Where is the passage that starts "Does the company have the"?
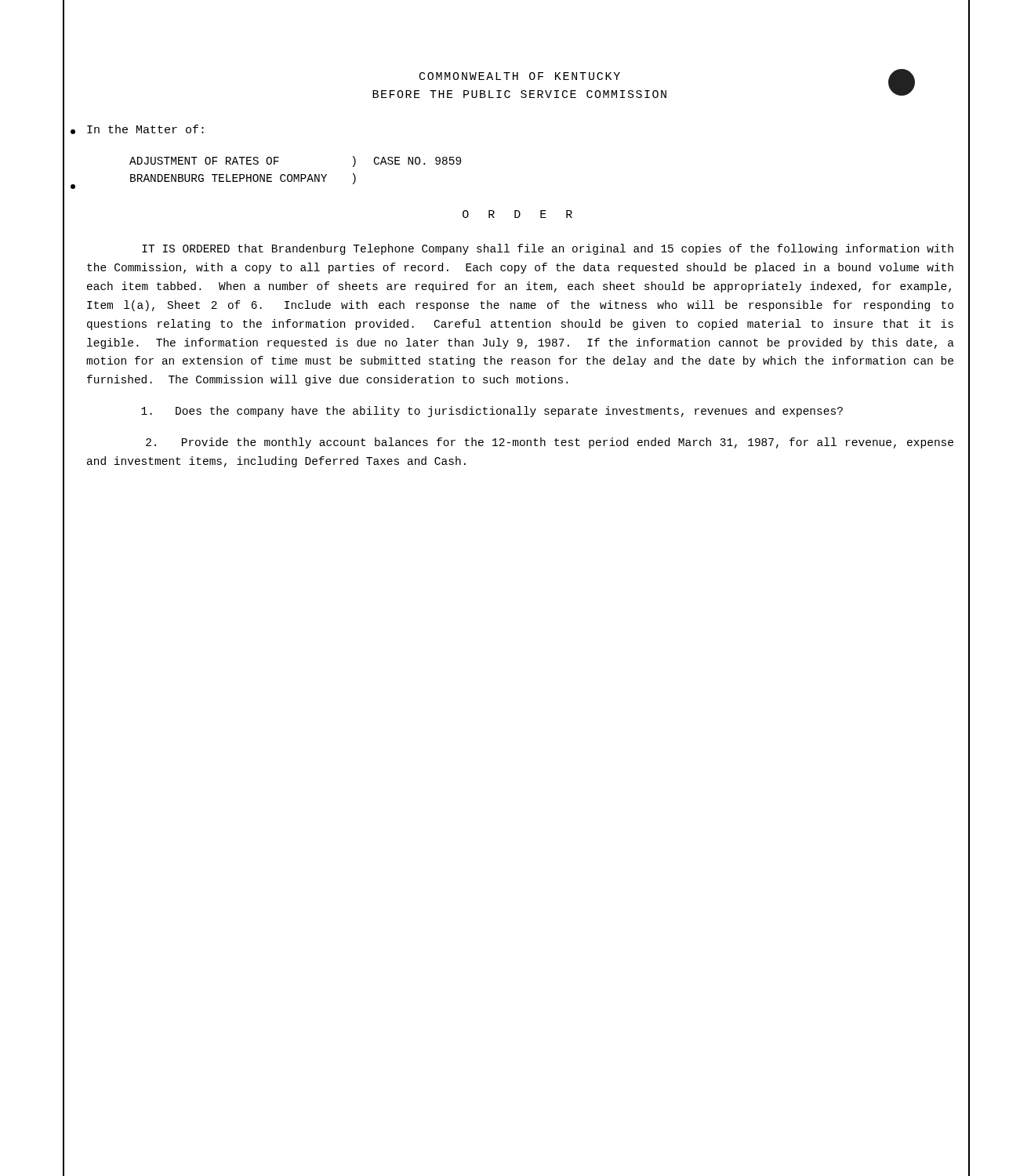Viewport: 1009px width, 1176px height. 465,412
